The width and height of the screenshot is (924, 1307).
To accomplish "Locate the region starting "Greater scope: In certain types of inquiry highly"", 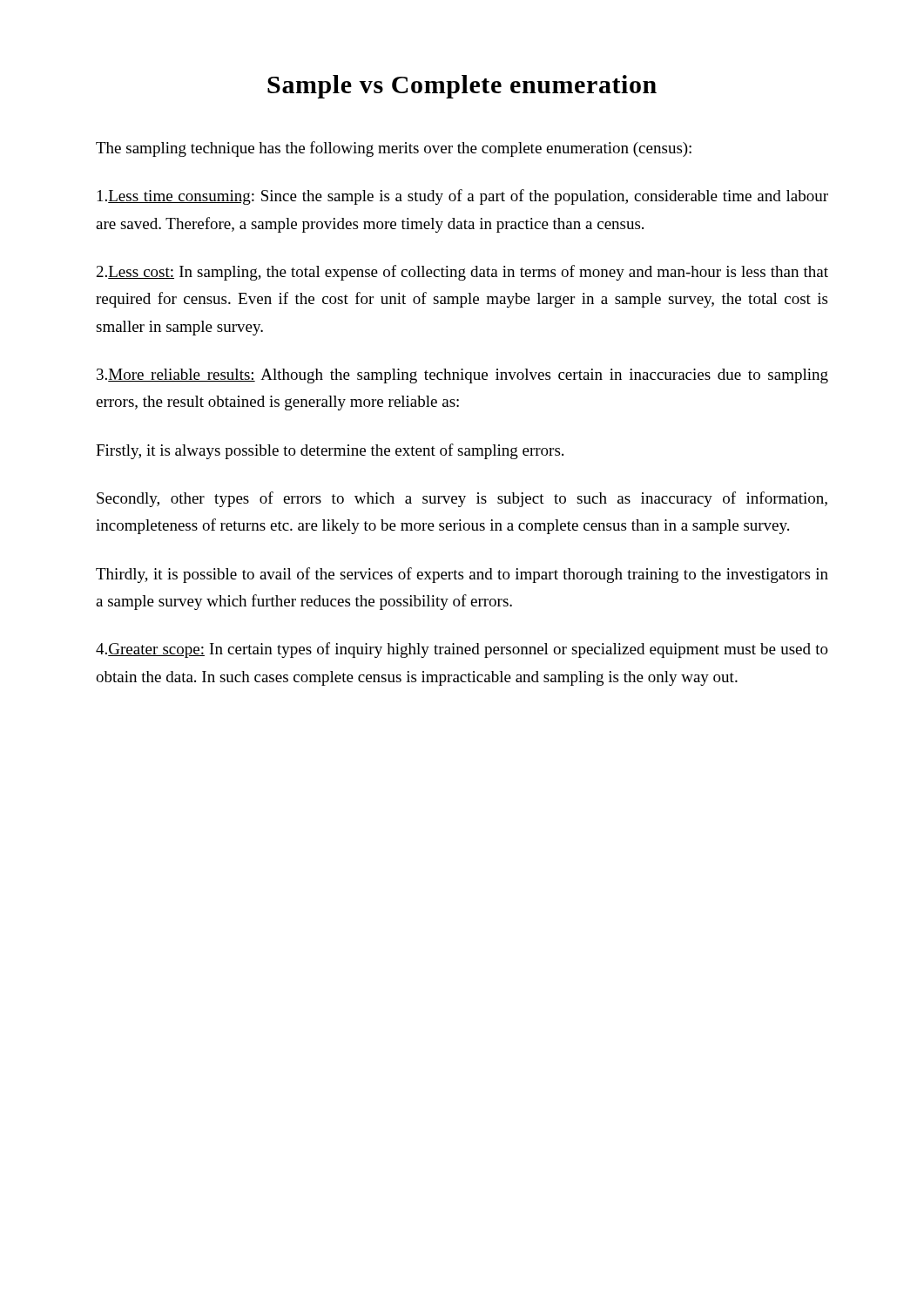I will pos(462,663).
